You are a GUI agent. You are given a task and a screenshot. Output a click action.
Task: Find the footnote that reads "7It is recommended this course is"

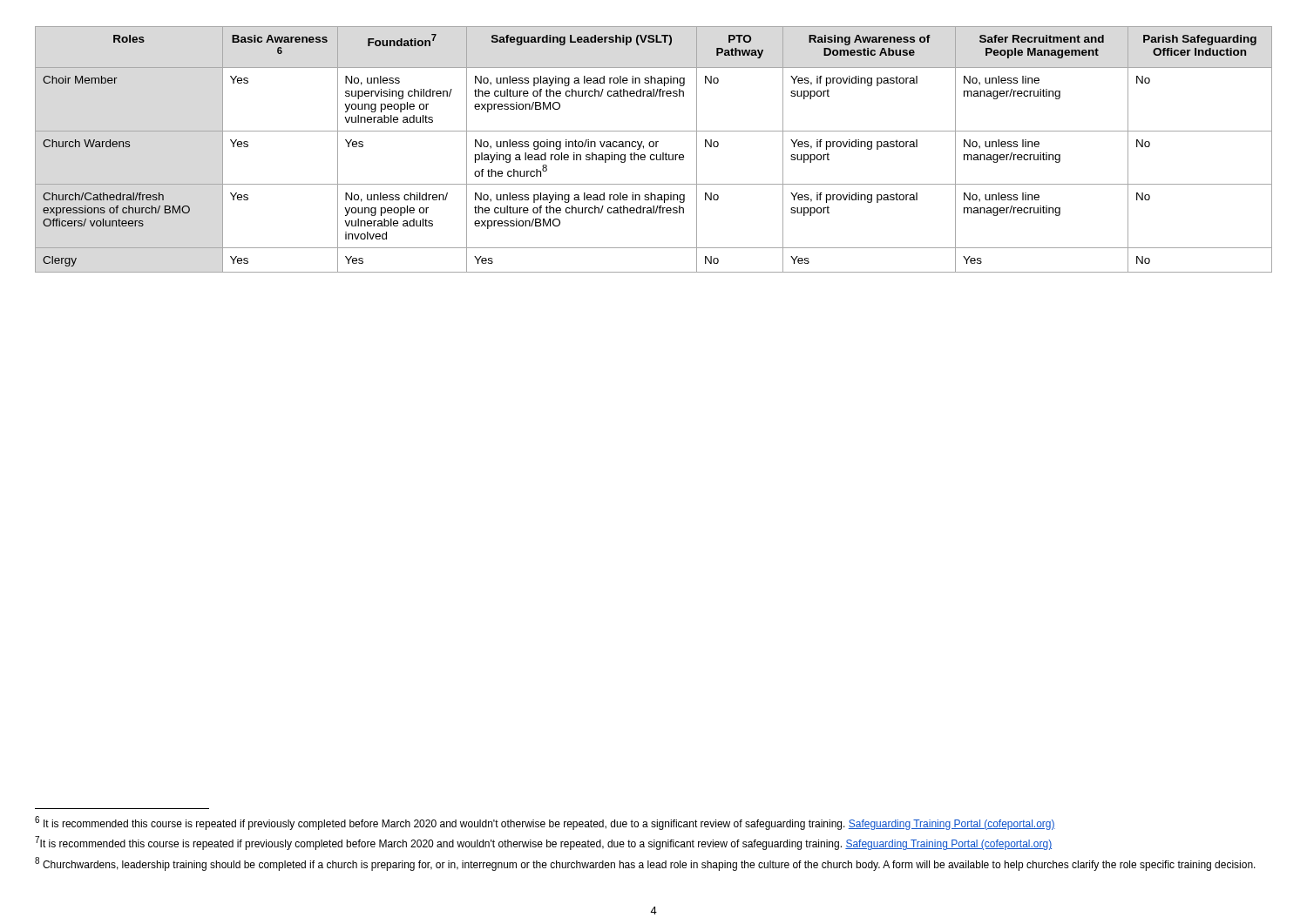tap(543, 843)
